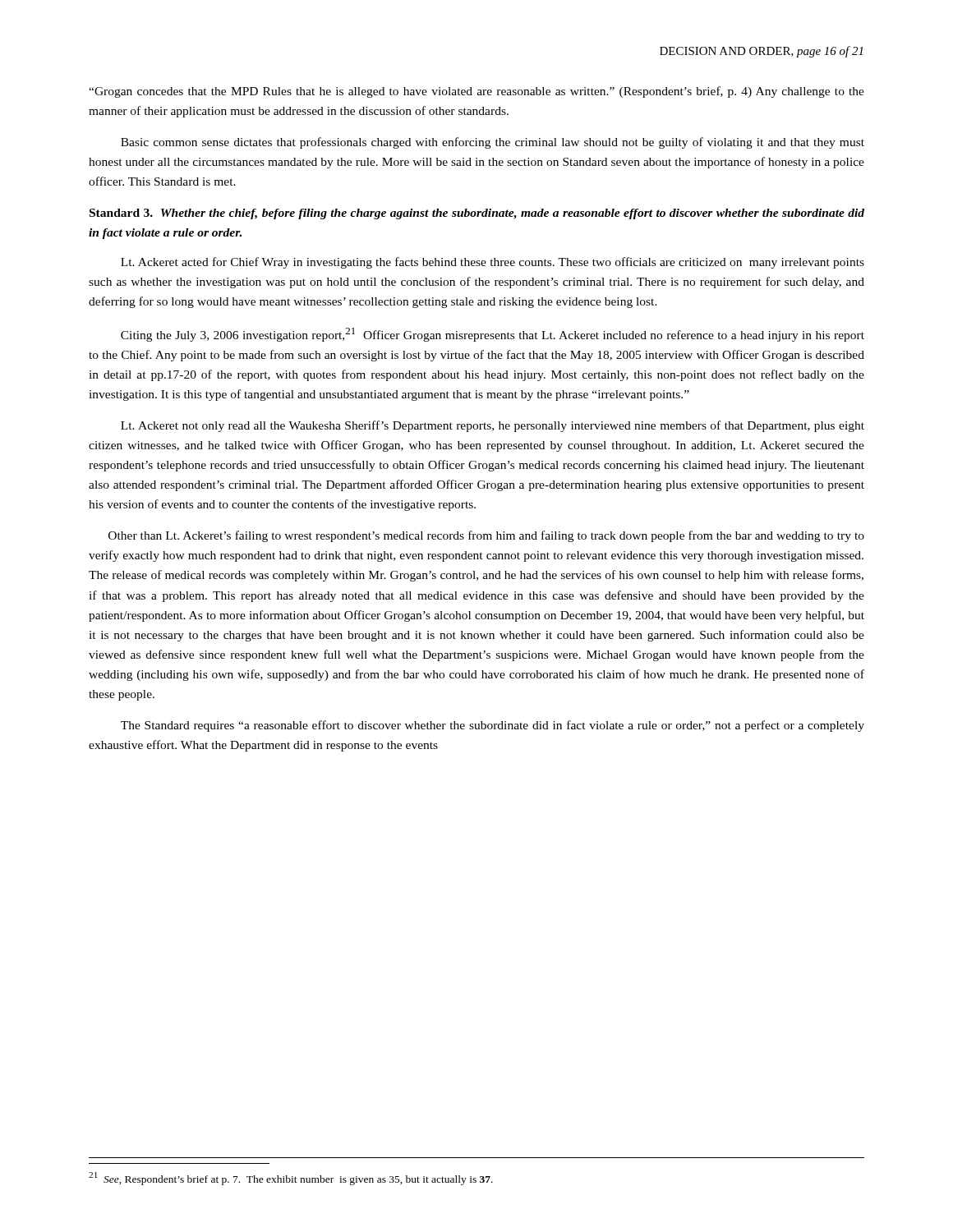953x1232 pixels.
Task: Select the text block that reads "Other than Lt. Ackeret’s failing to wrest"
Action: [476, 614]
